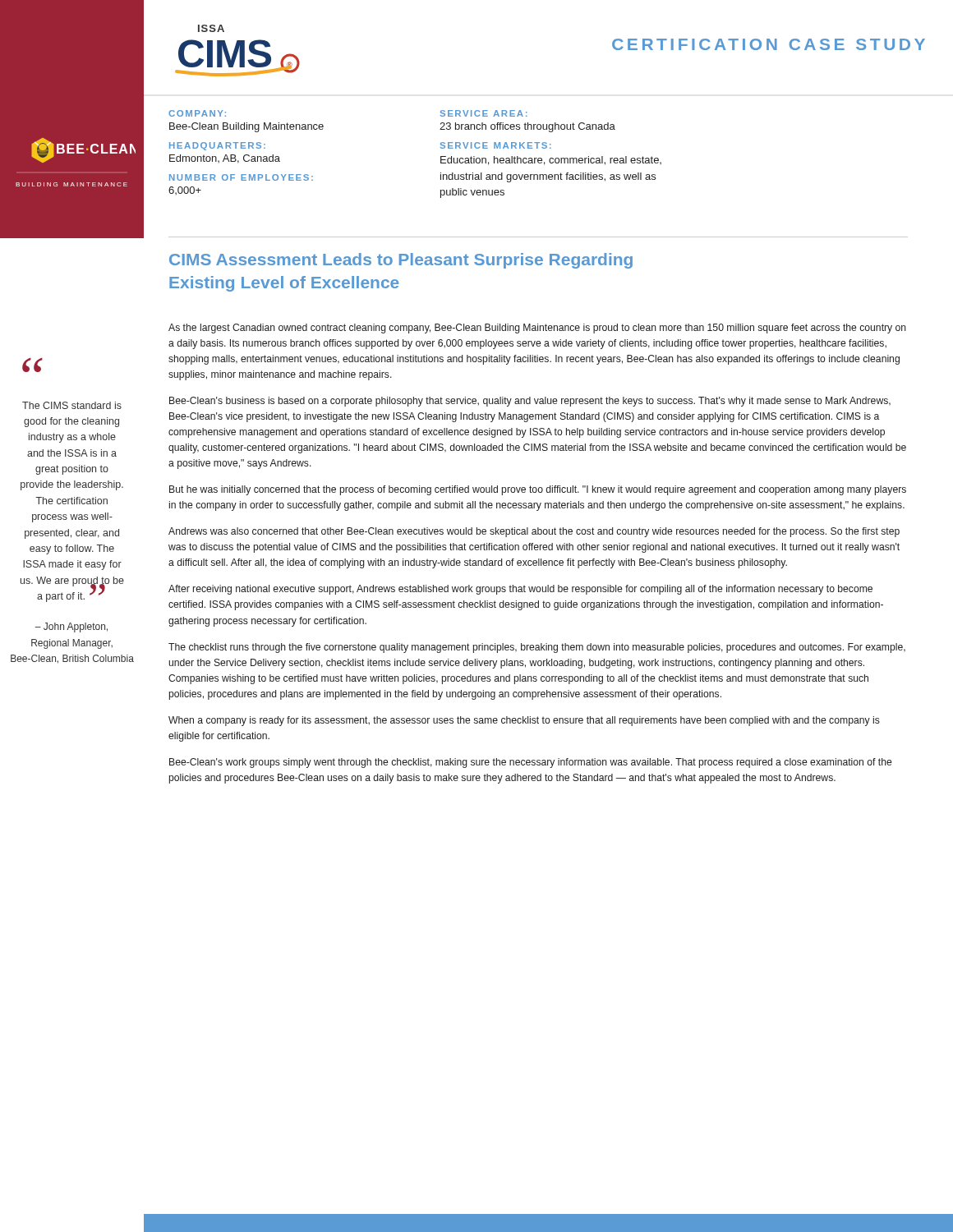Click on the text that reads "Bee-Clean Building Maintenance"
This screenshot has height=1232, width=953.
point(246,126)
